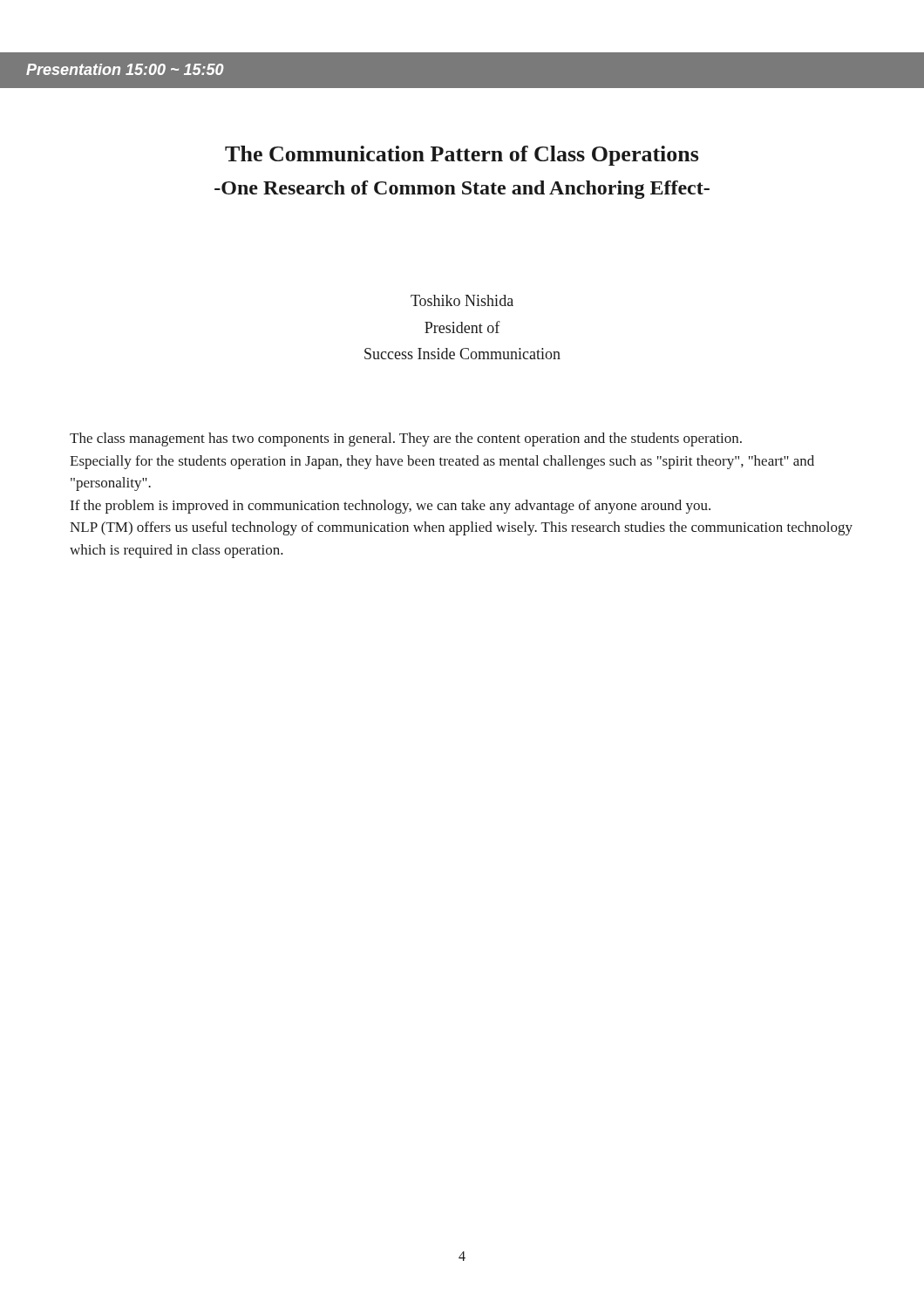Where is the title that starts "The Communication Pattern of Class Operations -One Research"?

point(462,170)
